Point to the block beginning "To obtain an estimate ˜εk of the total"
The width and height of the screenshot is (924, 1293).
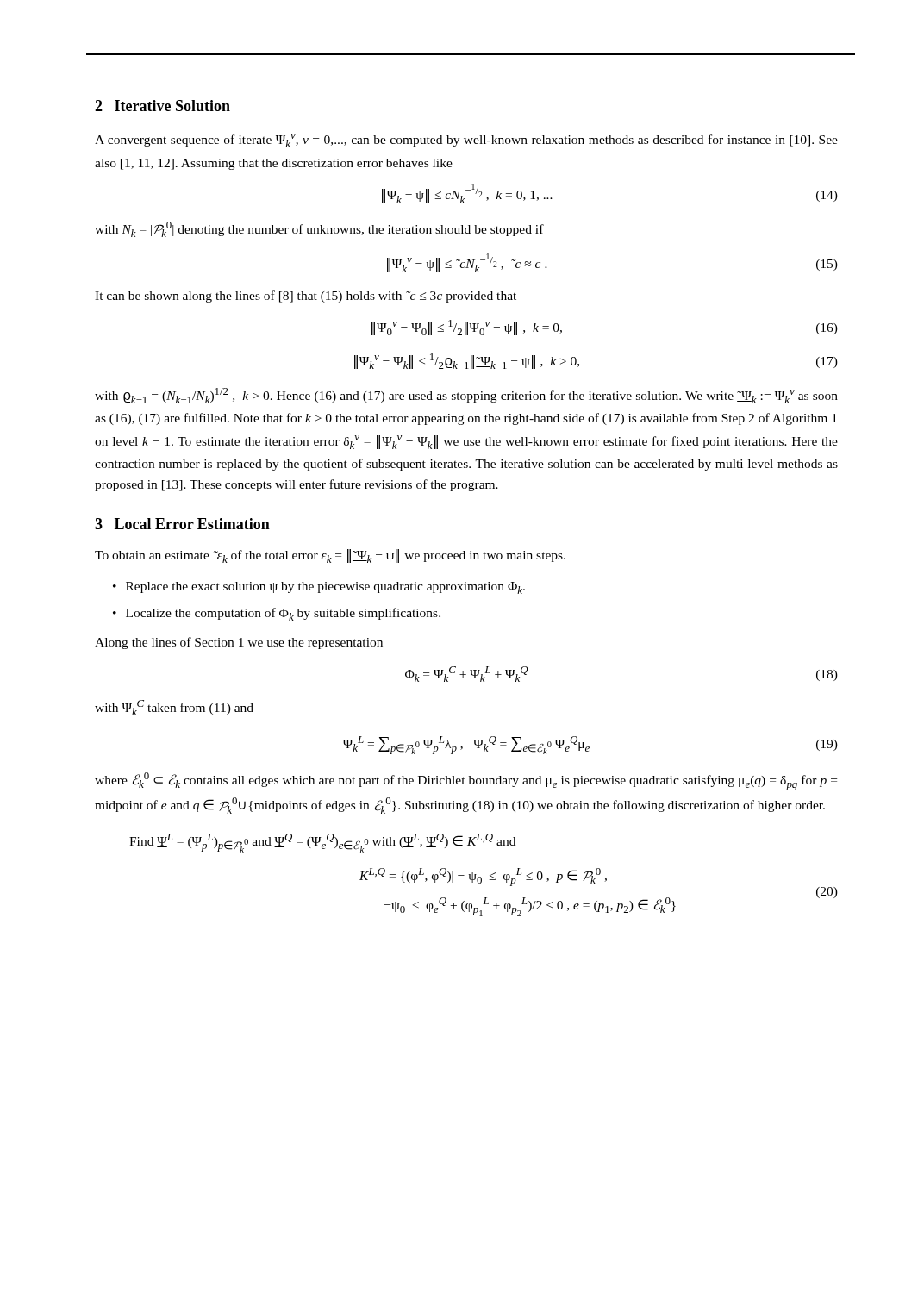(466, 556)
